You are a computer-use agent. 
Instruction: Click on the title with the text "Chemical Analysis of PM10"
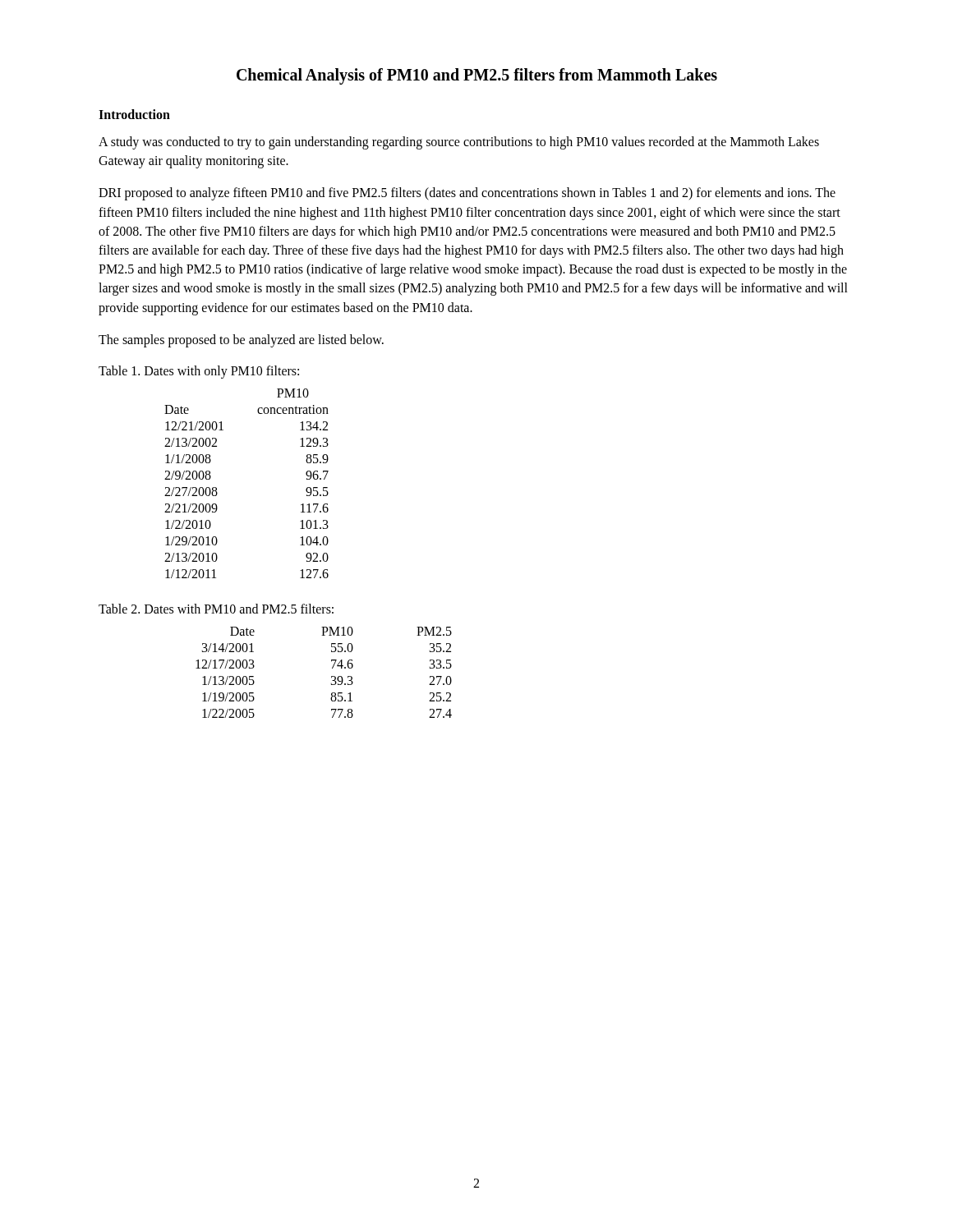[476, 75]
